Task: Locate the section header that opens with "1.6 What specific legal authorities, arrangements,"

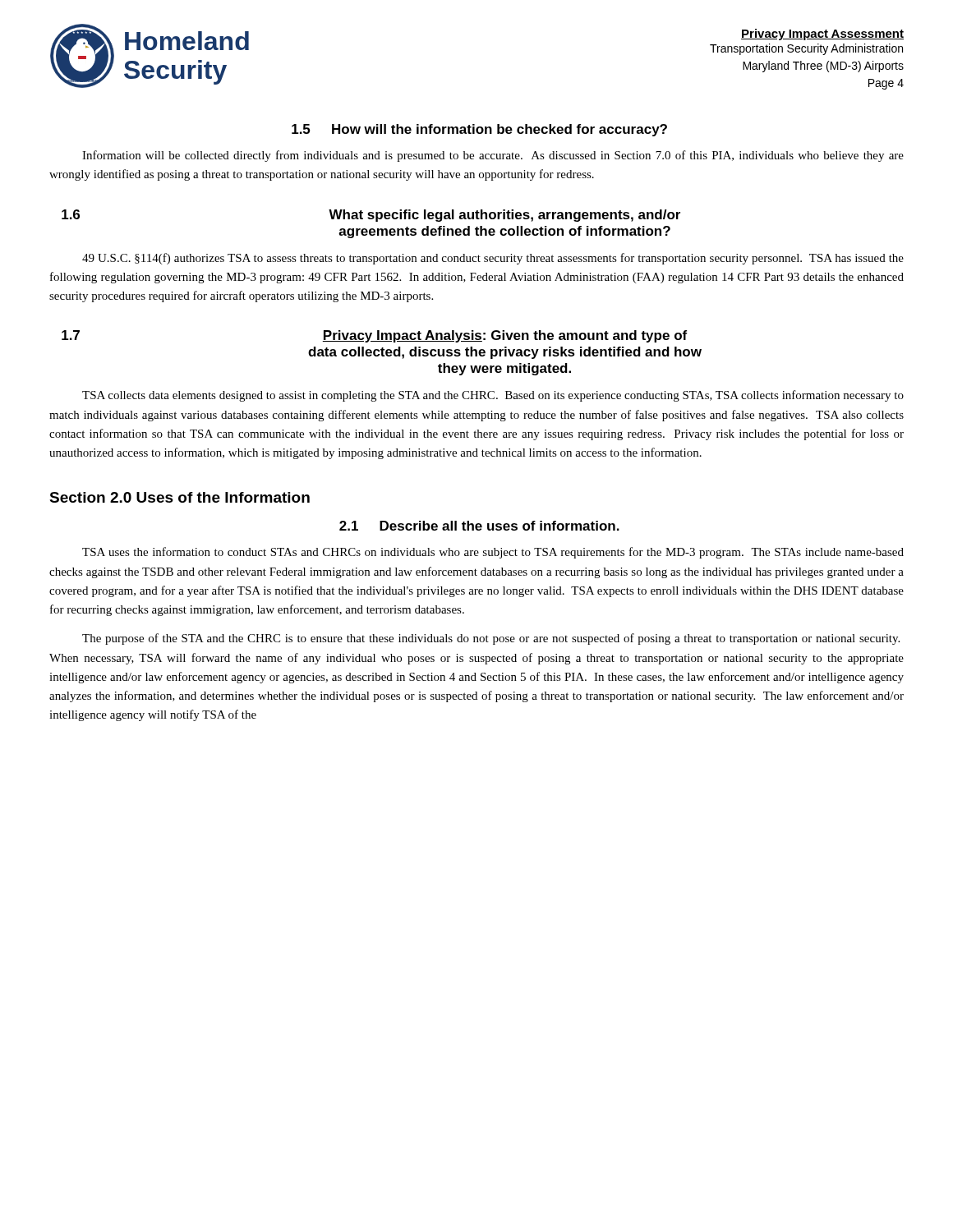Action: [476, 223]
